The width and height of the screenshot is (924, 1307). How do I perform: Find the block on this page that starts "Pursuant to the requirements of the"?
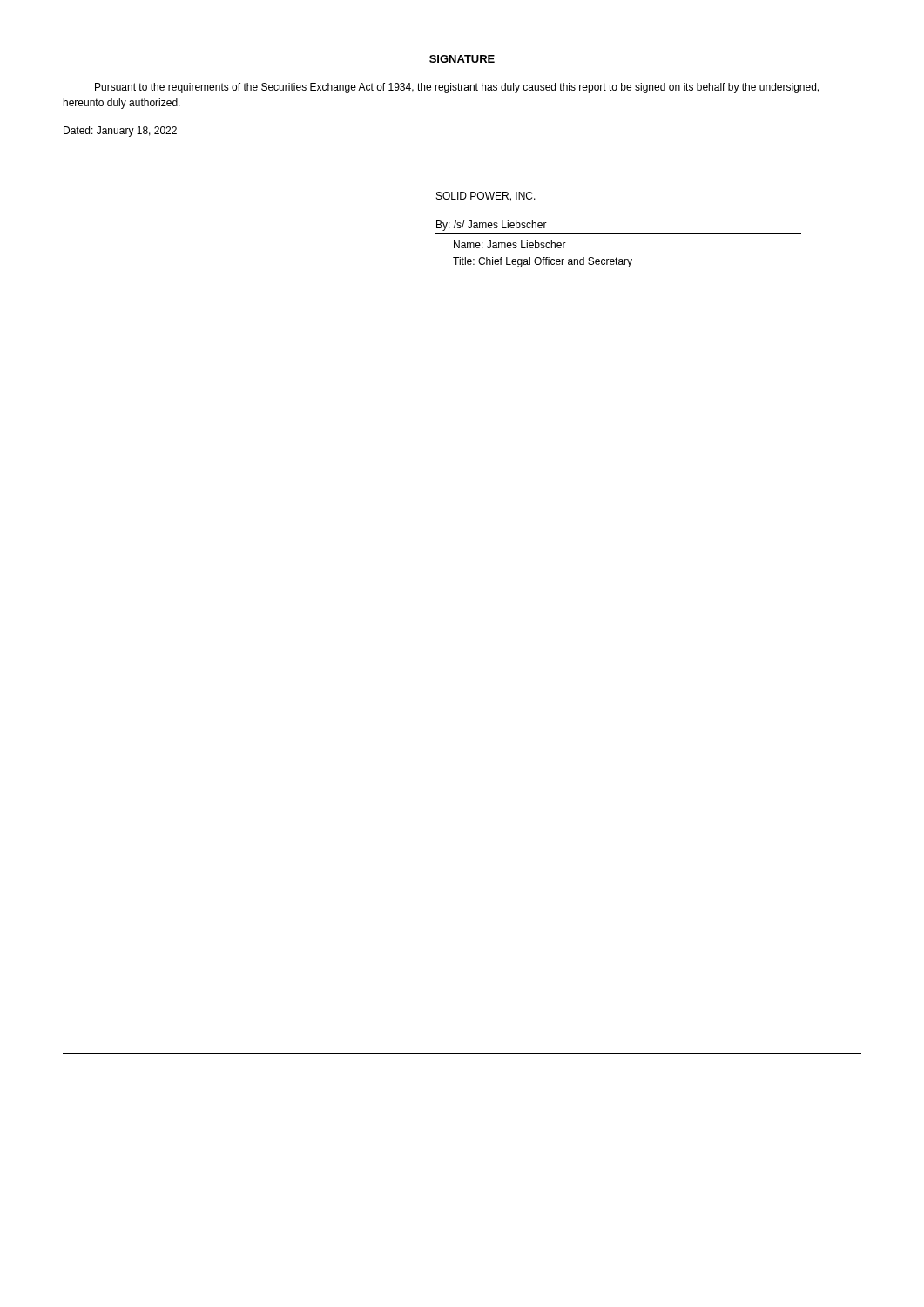click(x=441, y=95)
